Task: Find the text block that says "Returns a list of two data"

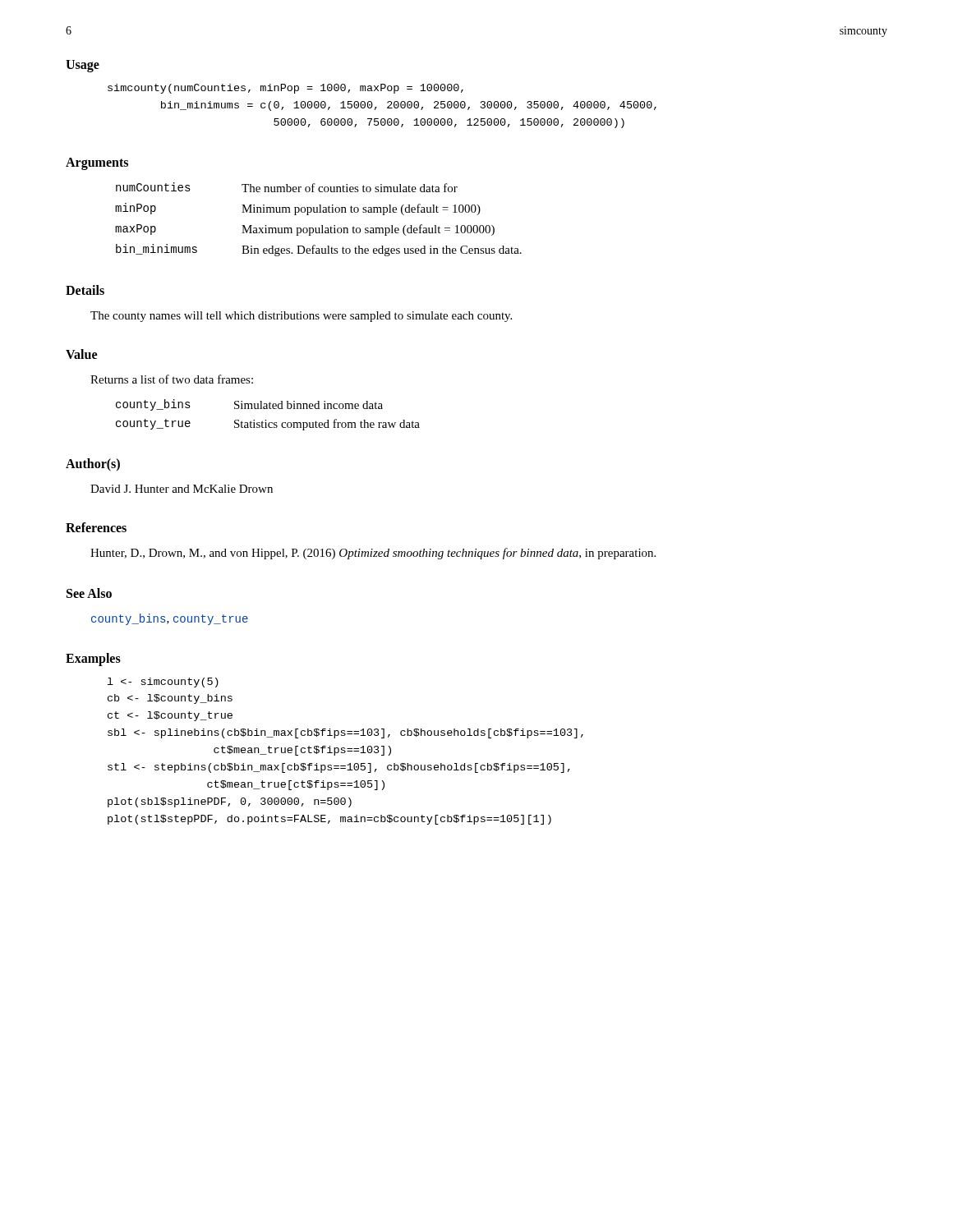Action: [172, 380]
